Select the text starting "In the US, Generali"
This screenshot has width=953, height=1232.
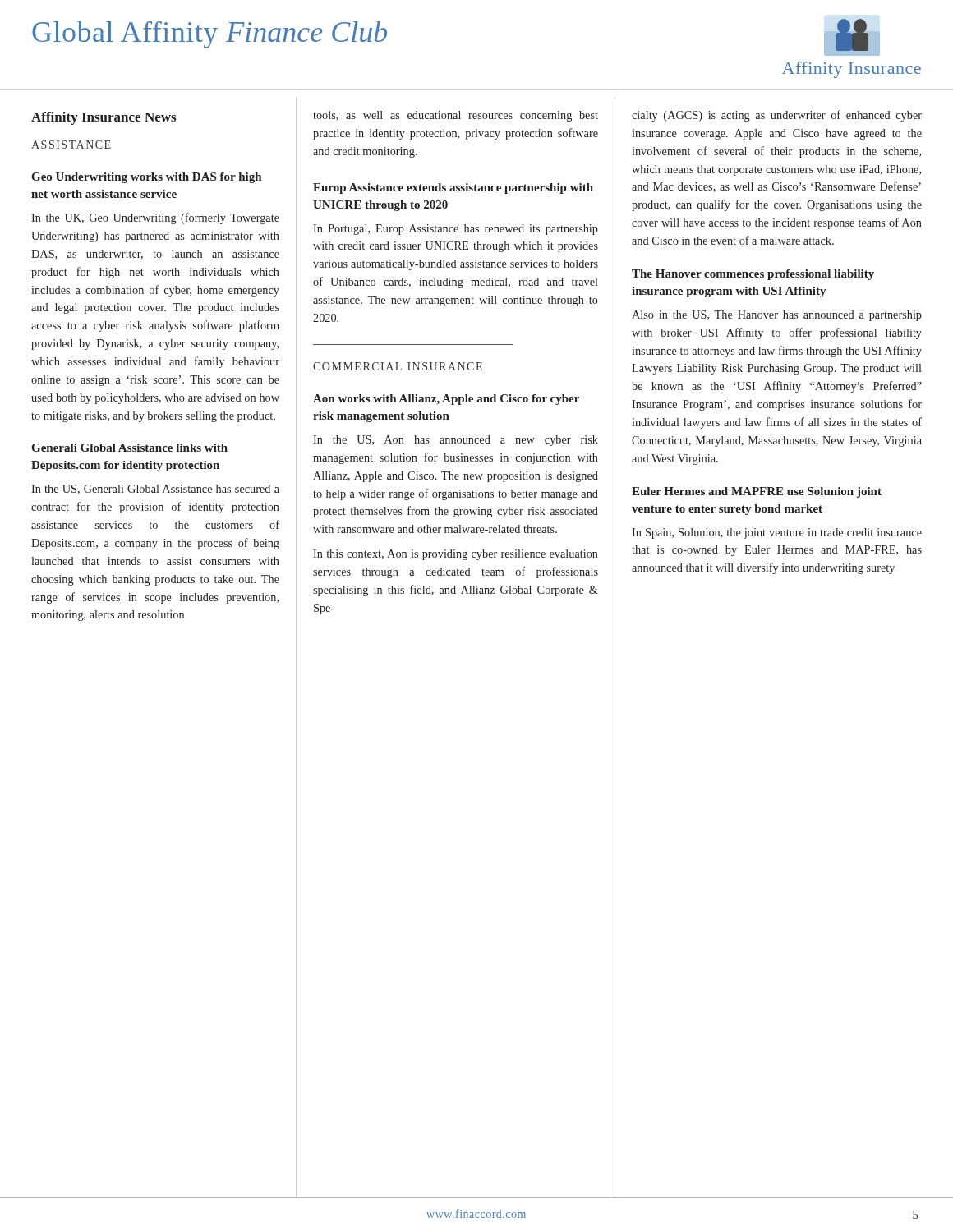coord(155,552)
